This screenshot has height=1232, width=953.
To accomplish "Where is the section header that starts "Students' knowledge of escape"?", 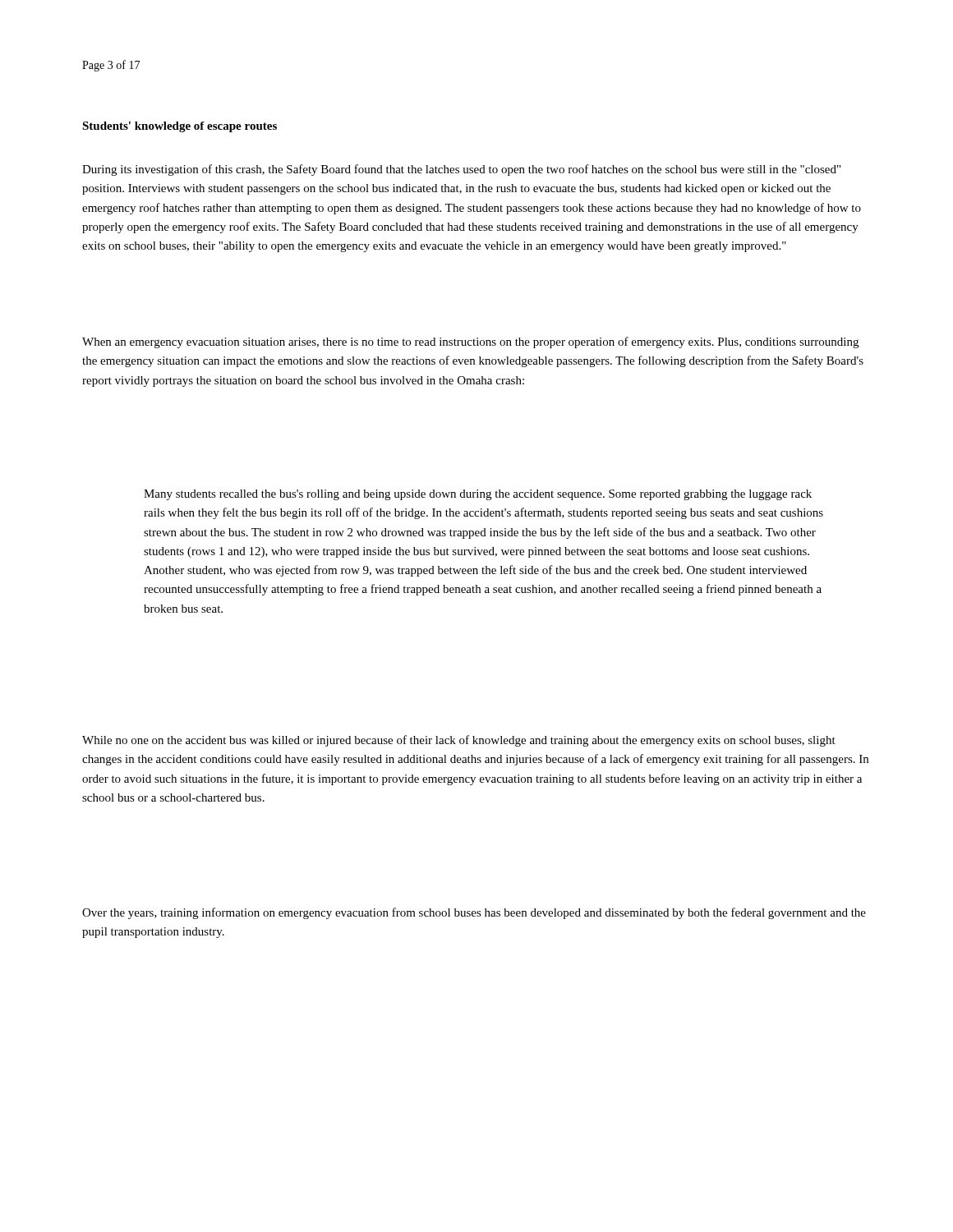I will (180, 126).
